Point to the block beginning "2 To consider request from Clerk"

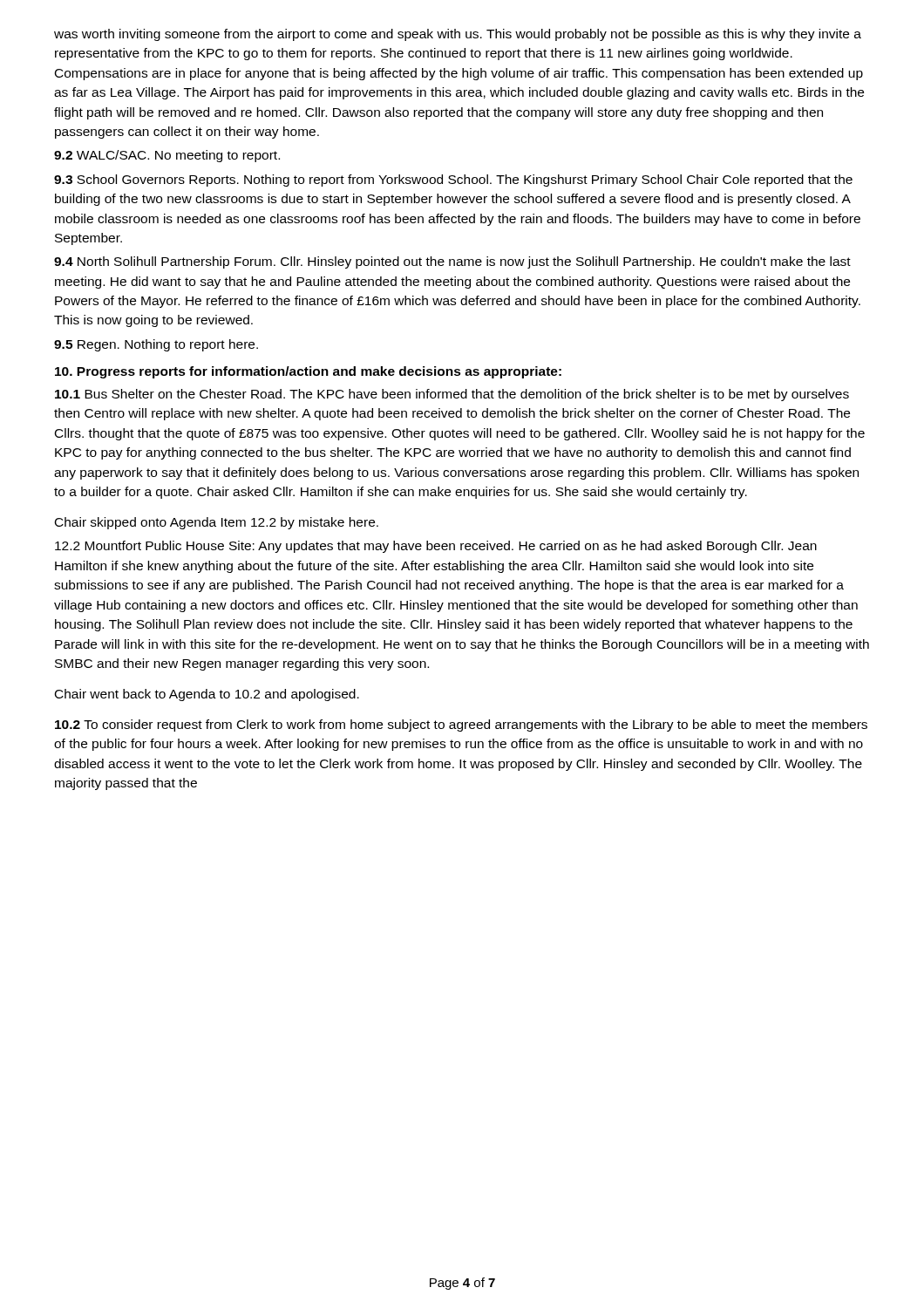pos(462,754)
